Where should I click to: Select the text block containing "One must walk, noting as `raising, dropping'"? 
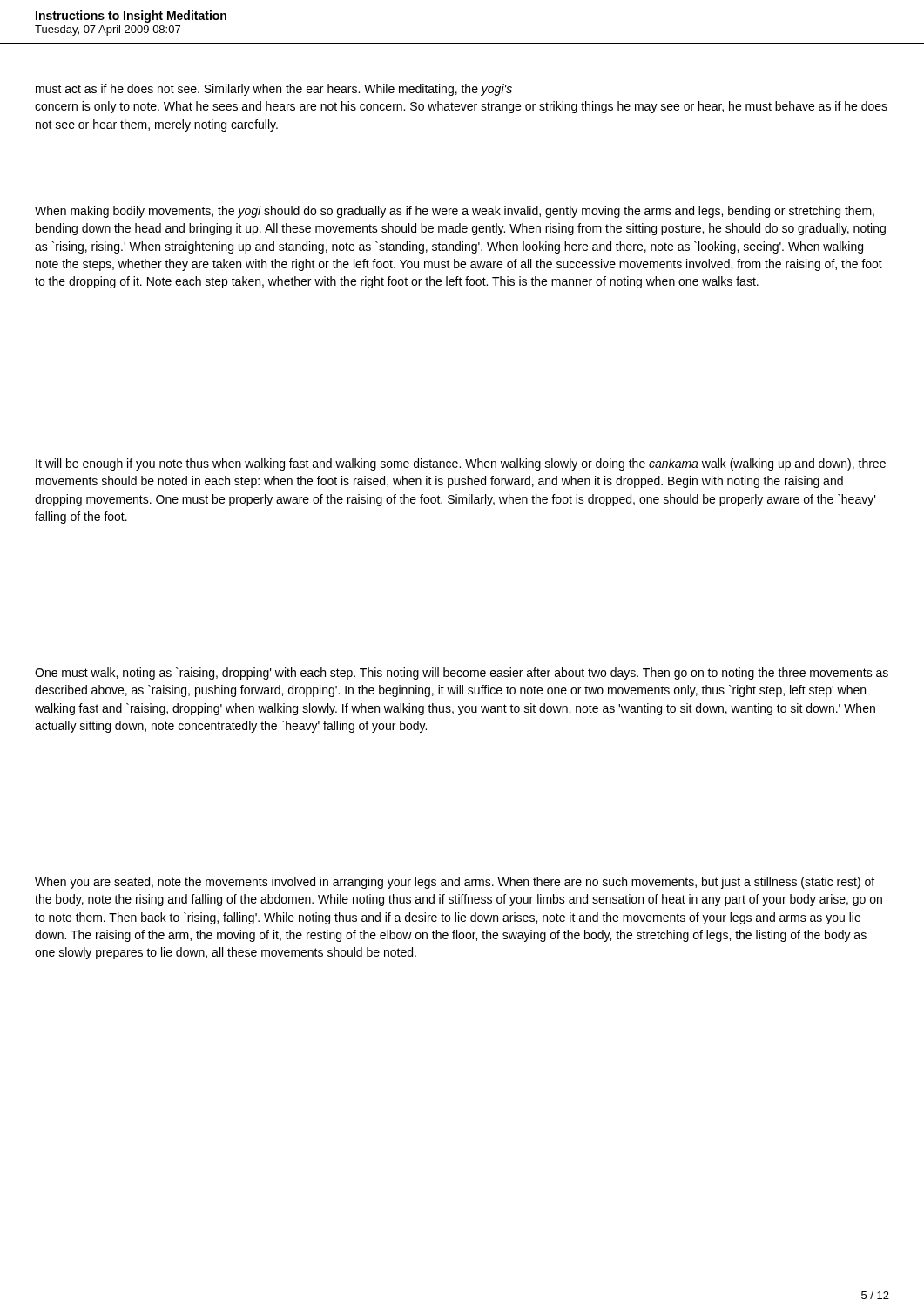[x=462, y=699]
